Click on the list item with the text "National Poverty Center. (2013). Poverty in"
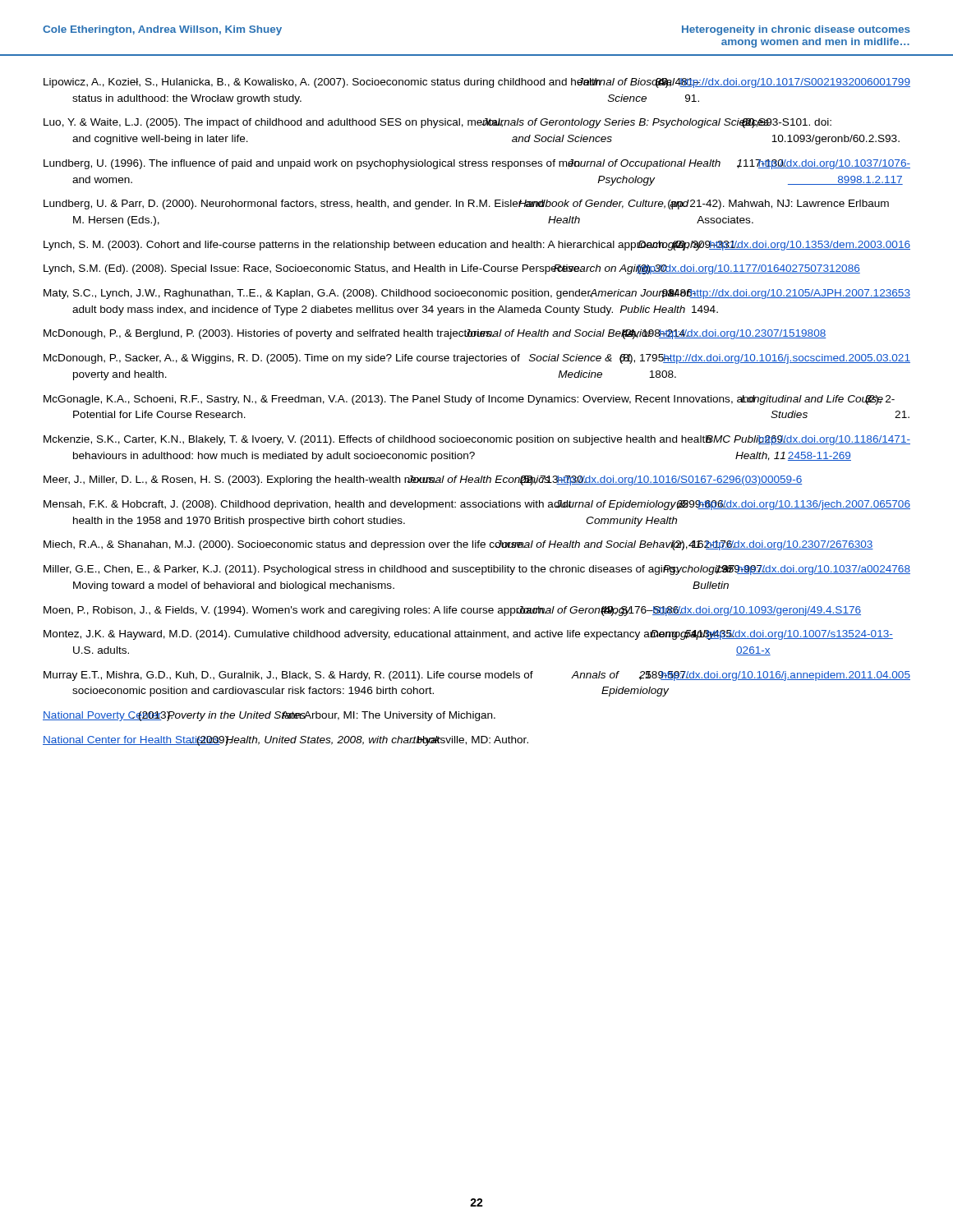 click(x=269, y=715)
